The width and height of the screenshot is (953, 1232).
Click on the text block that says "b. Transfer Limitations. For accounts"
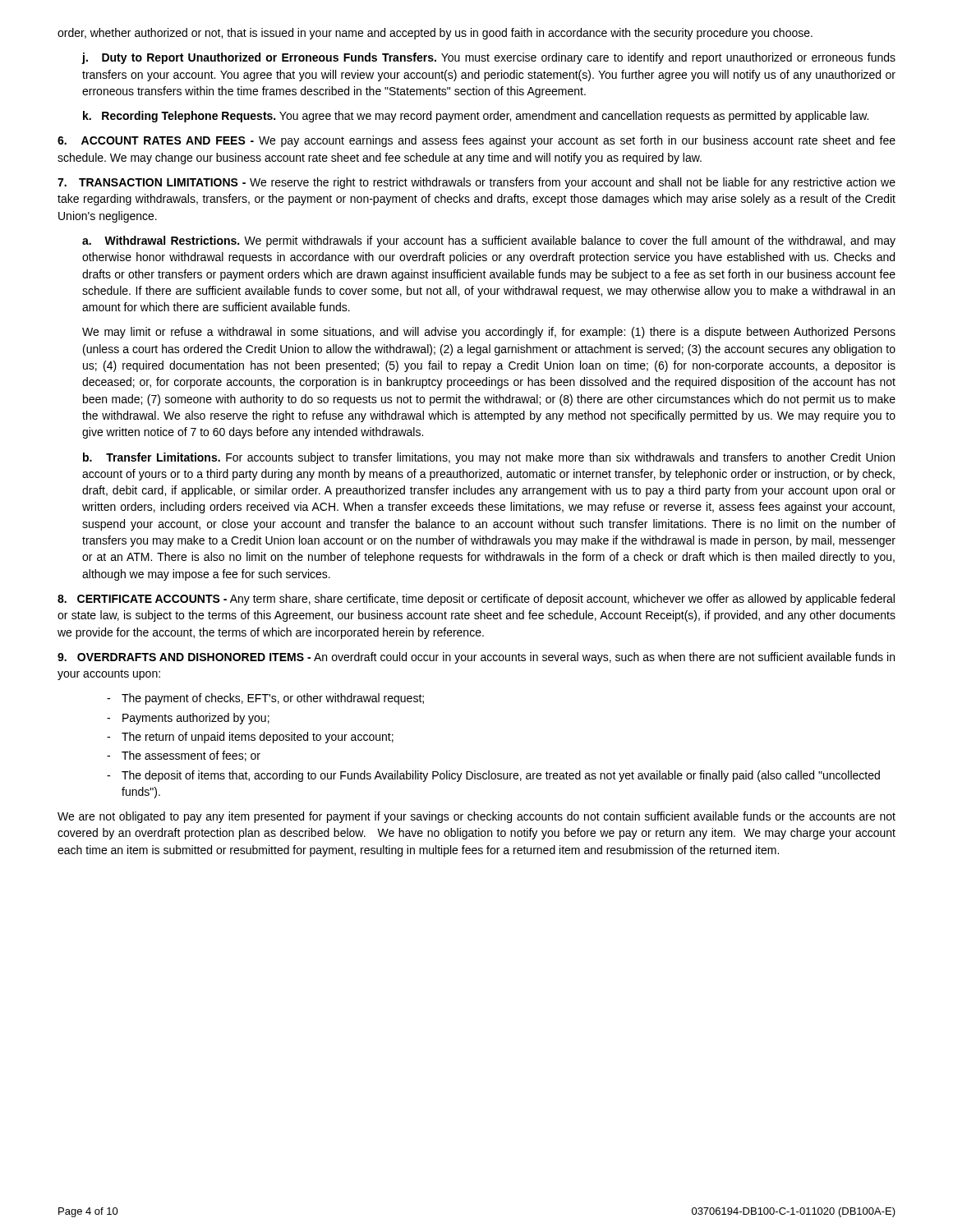(x=489, y=516)
